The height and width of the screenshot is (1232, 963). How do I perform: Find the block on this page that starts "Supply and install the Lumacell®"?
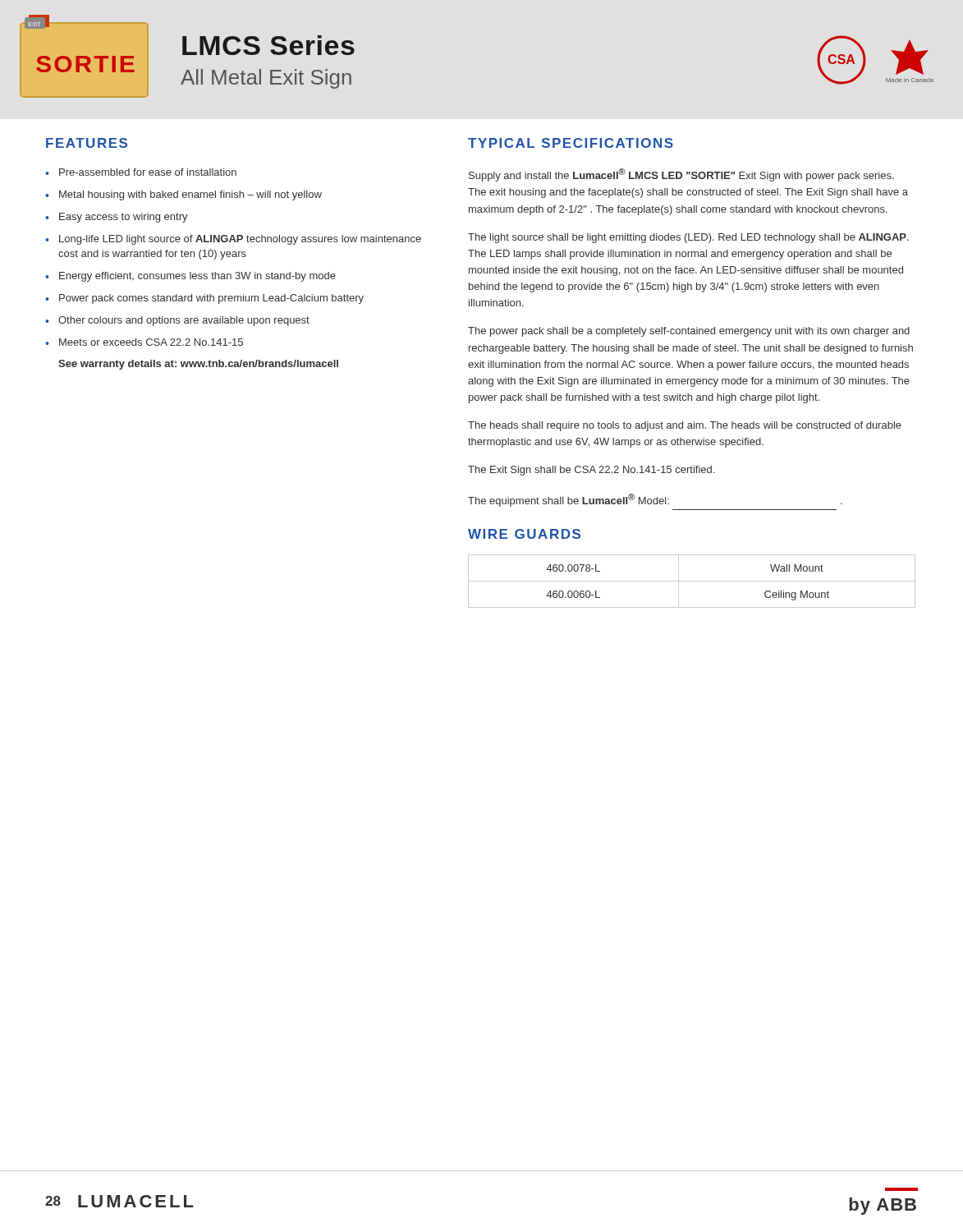click(688, 191)
